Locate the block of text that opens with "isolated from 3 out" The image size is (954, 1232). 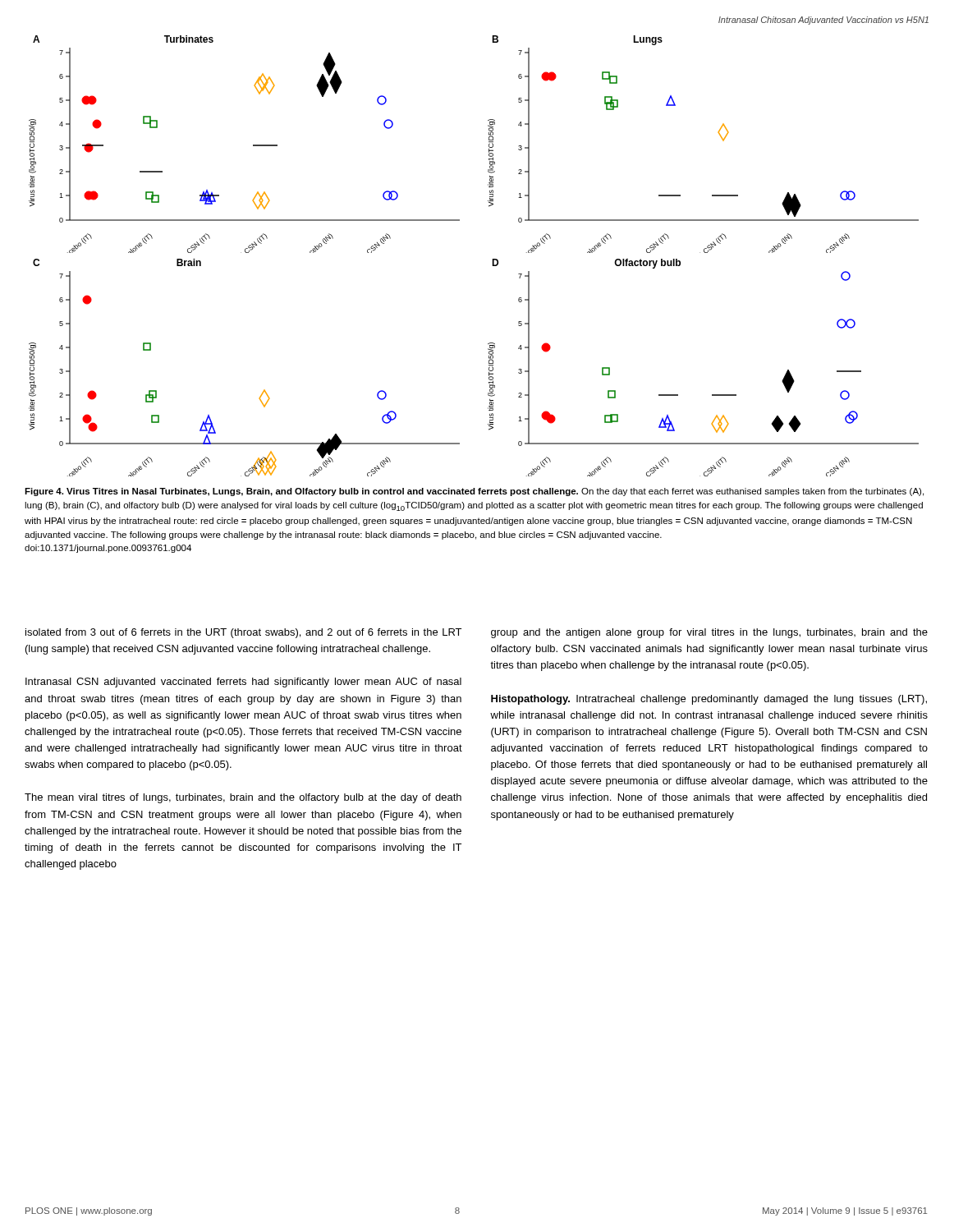(243, 748)
